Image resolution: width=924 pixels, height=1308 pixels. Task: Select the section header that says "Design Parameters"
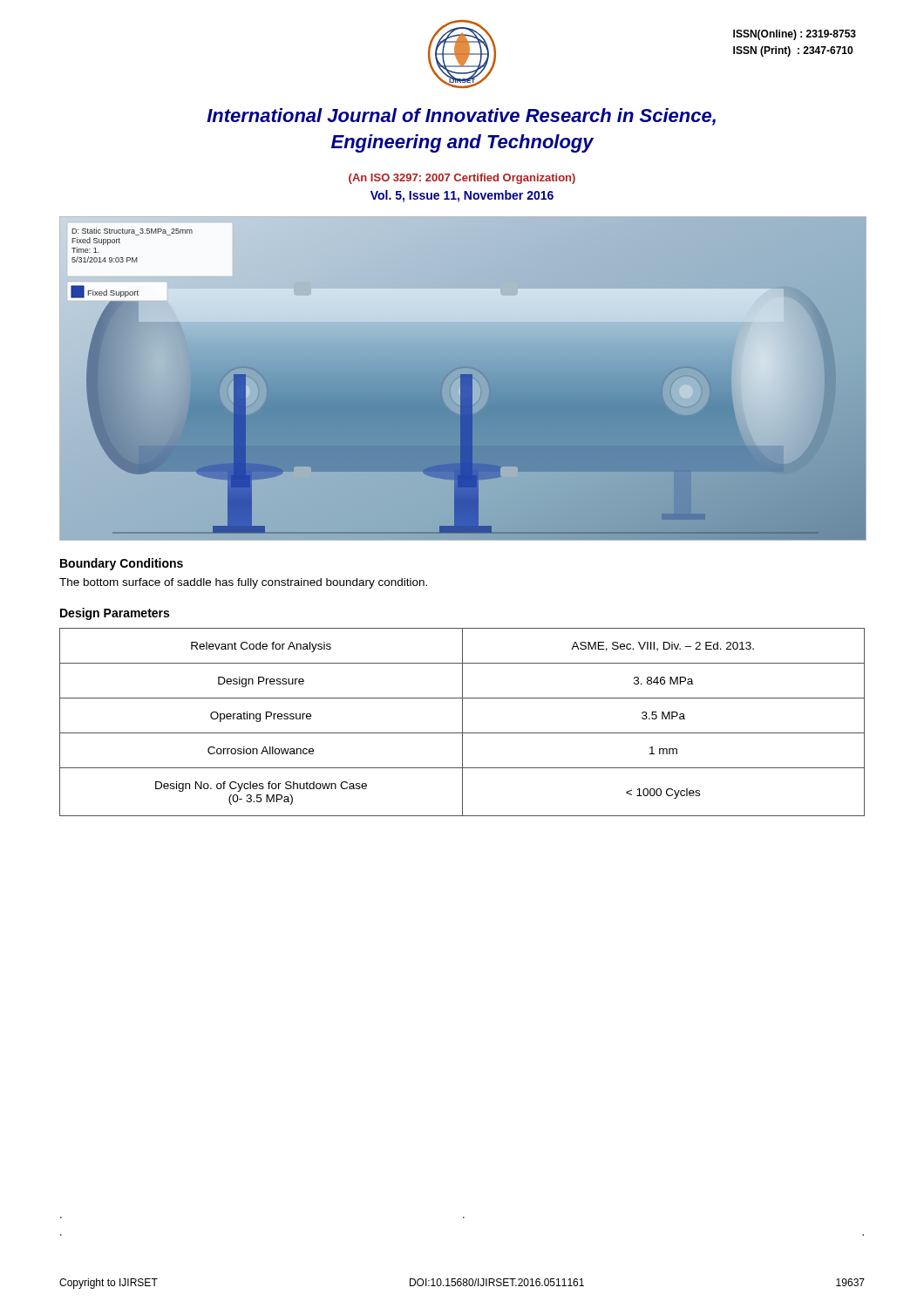115,613
